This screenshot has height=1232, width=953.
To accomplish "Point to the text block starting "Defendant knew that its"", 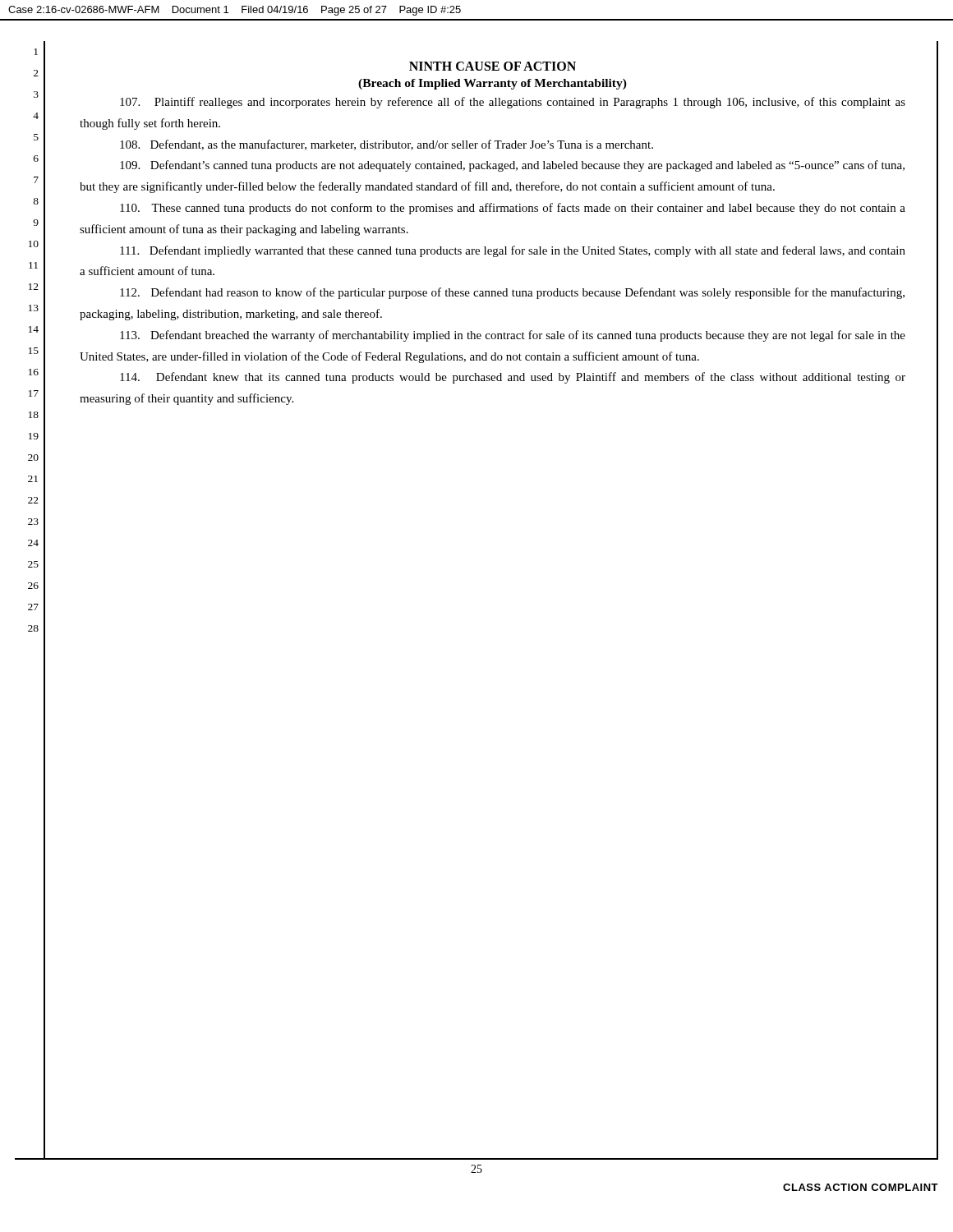I will pos(493,388).
